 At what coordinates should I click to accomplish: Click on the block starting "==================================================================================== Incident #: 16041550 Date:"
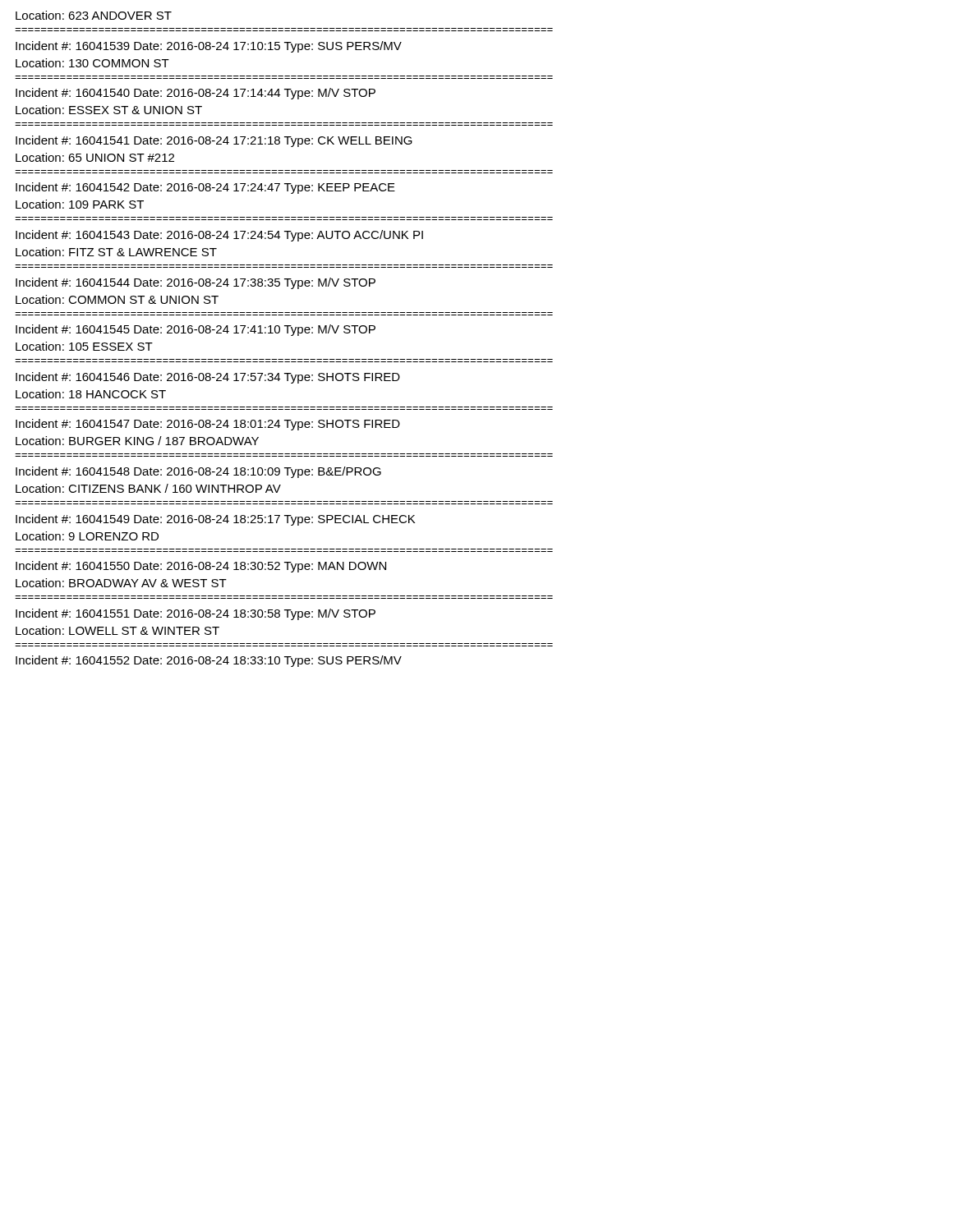pos(201,567)
